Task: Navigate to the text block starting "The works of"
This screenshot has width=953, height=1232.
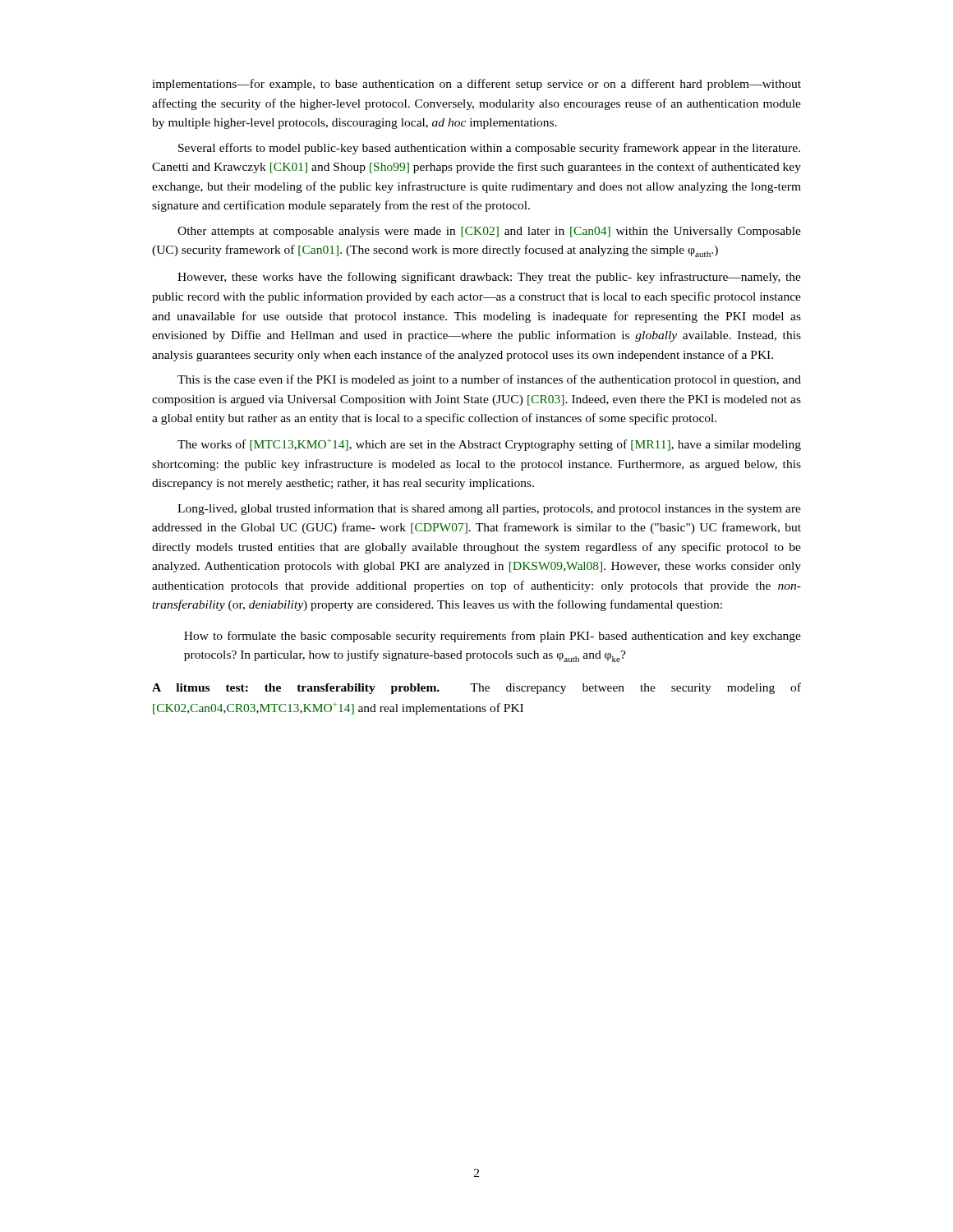Action: (476, 462)
